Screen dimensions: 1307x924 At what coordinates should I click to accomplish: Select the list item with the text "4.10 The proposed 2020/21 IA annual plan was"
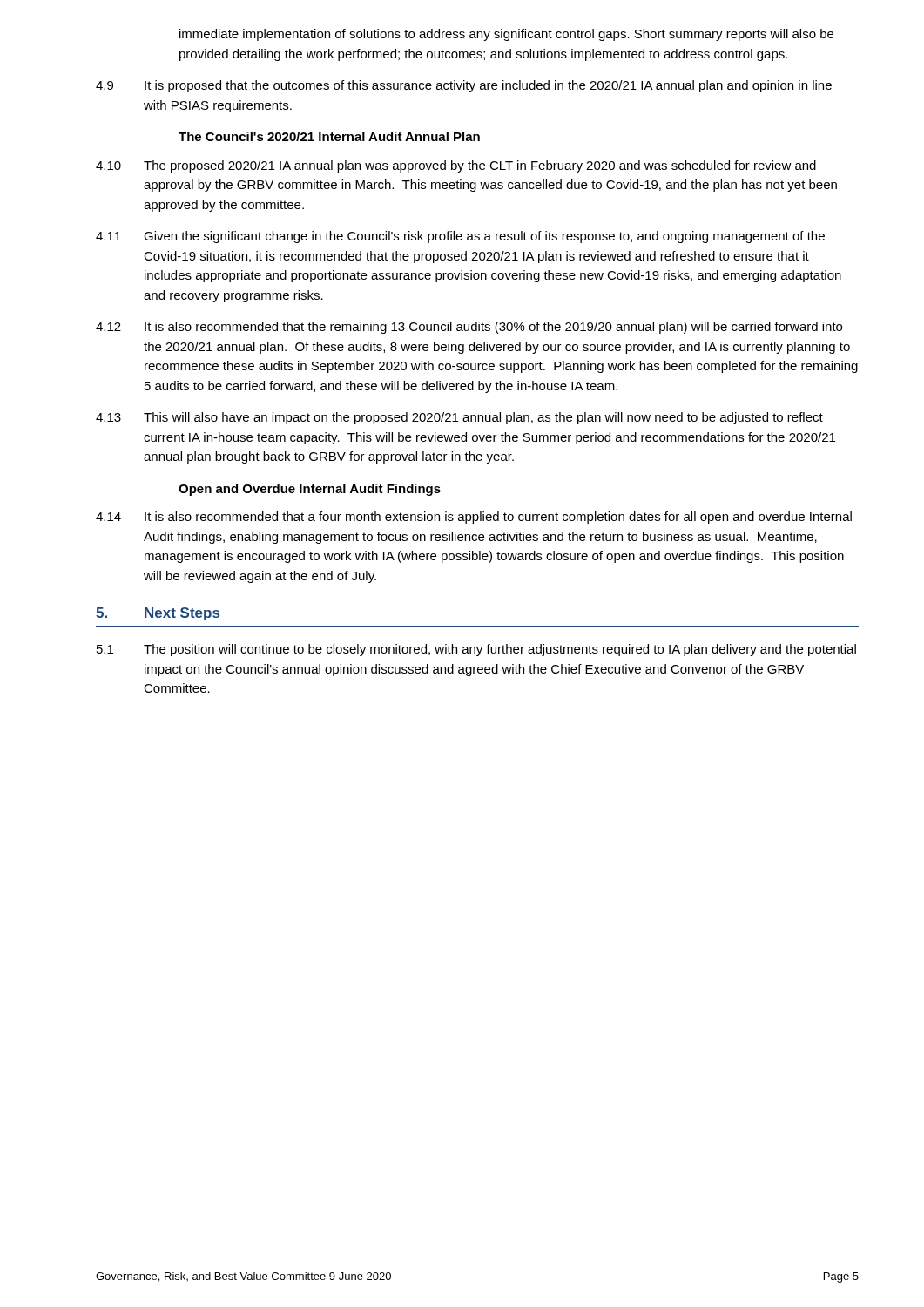click(477, 185)
